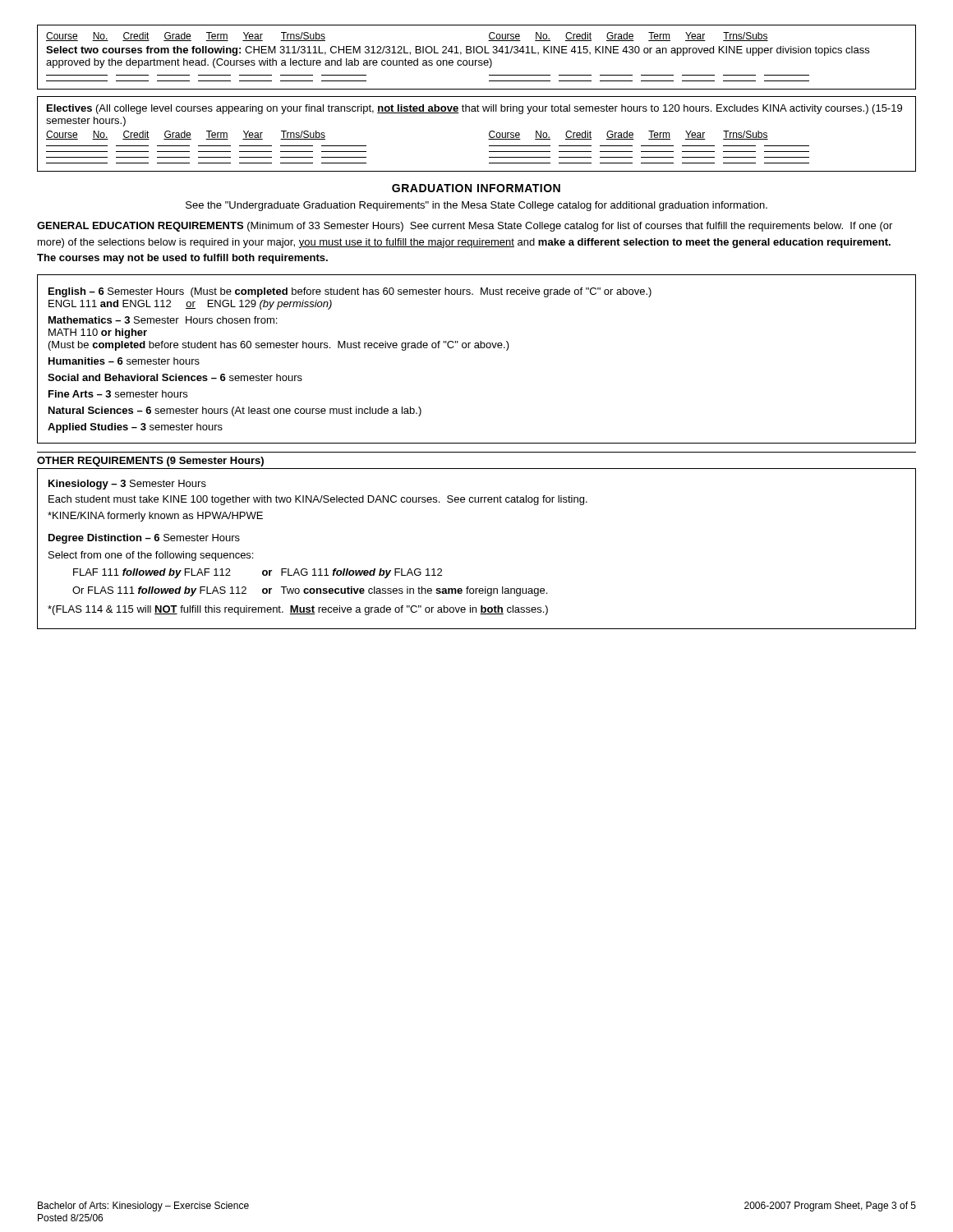Click on the block starting "GENERAL EDUCATION REQUIREMENTS (Minimum of"
The image size is (953, 1232).
466,241
